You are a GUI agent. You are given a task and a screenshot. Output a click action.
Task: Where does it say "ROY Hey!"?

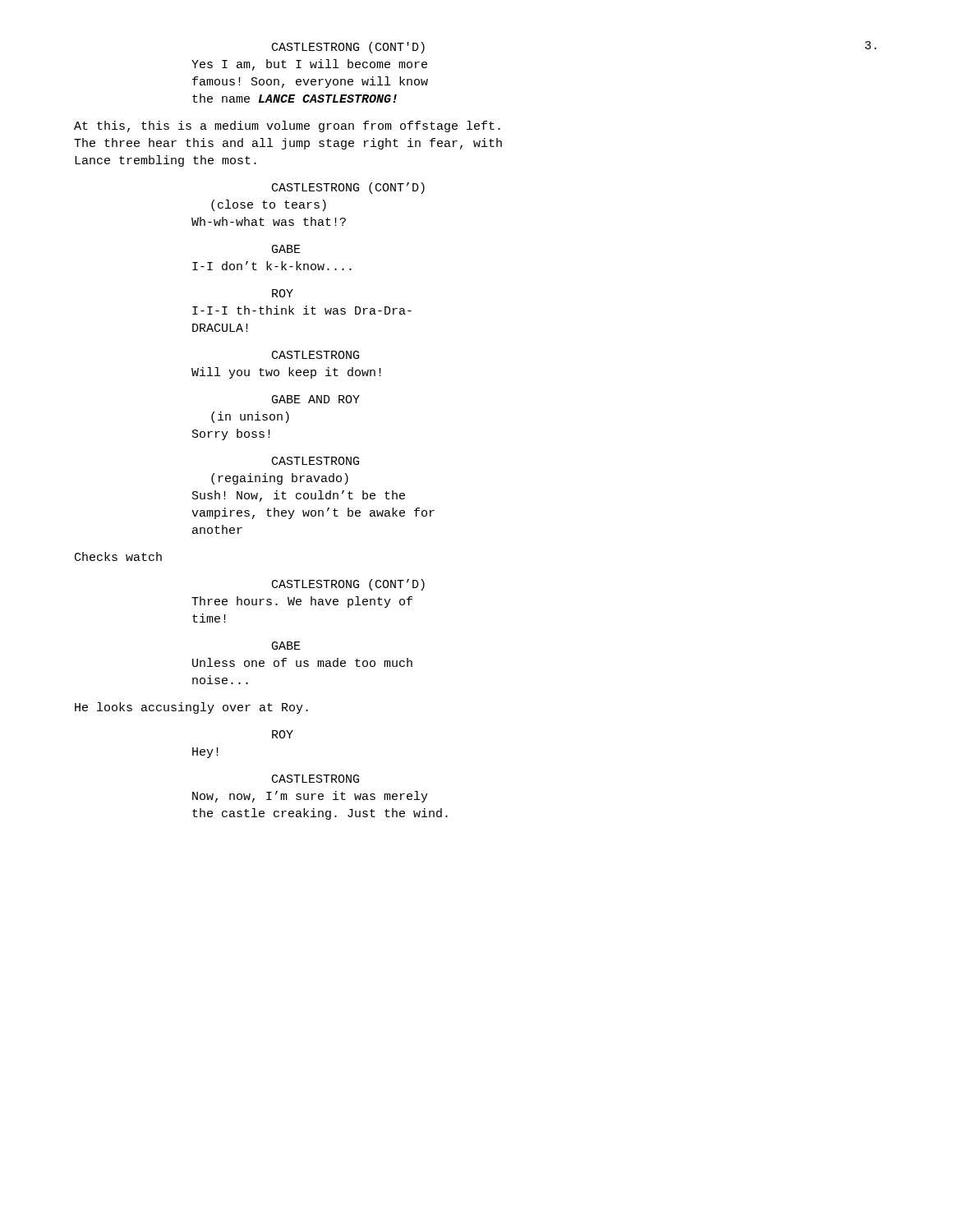pos(283,734)
